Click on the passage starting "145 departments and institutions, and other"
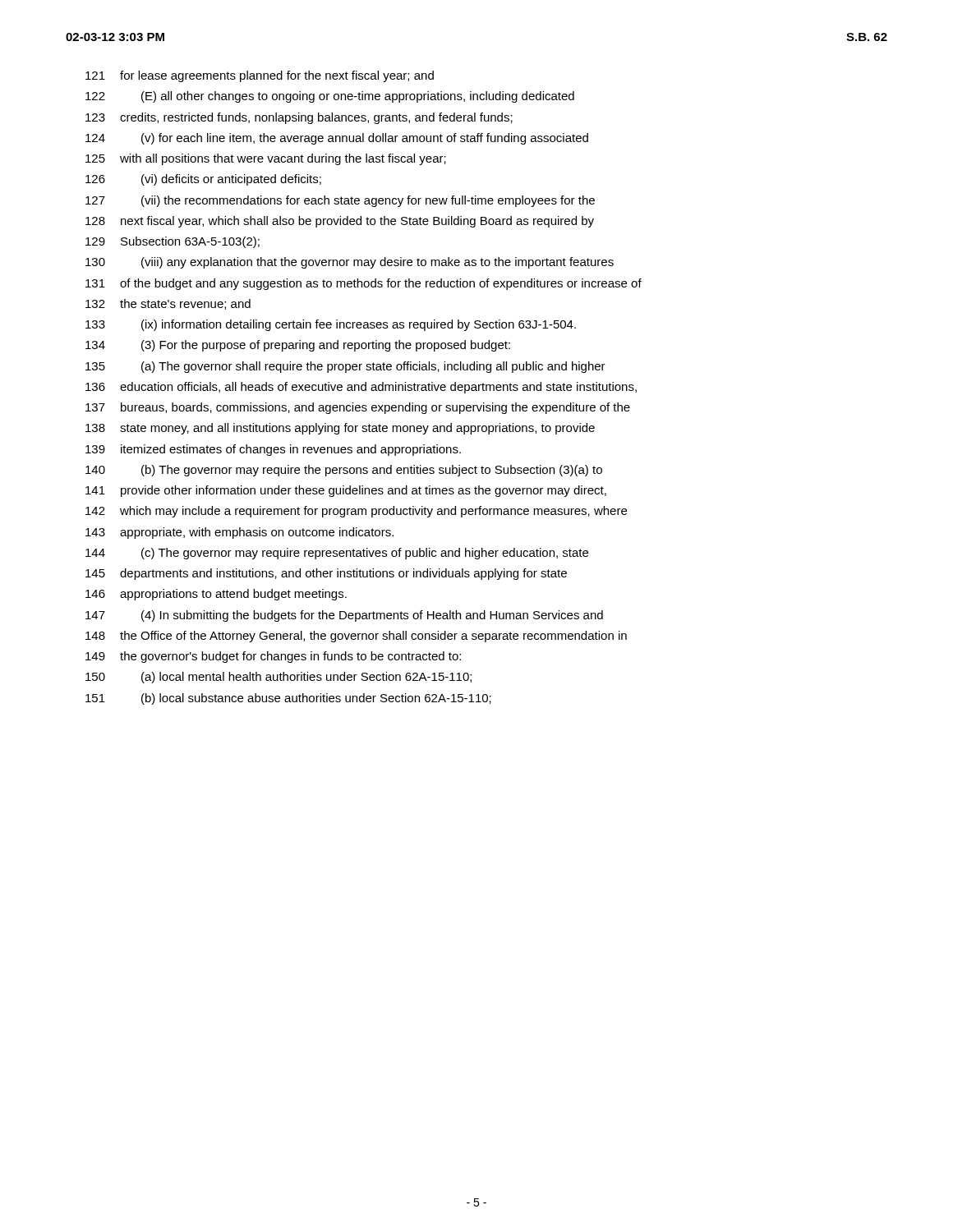The height and width of the screenshot is (1232, 953). pos(476,573)
